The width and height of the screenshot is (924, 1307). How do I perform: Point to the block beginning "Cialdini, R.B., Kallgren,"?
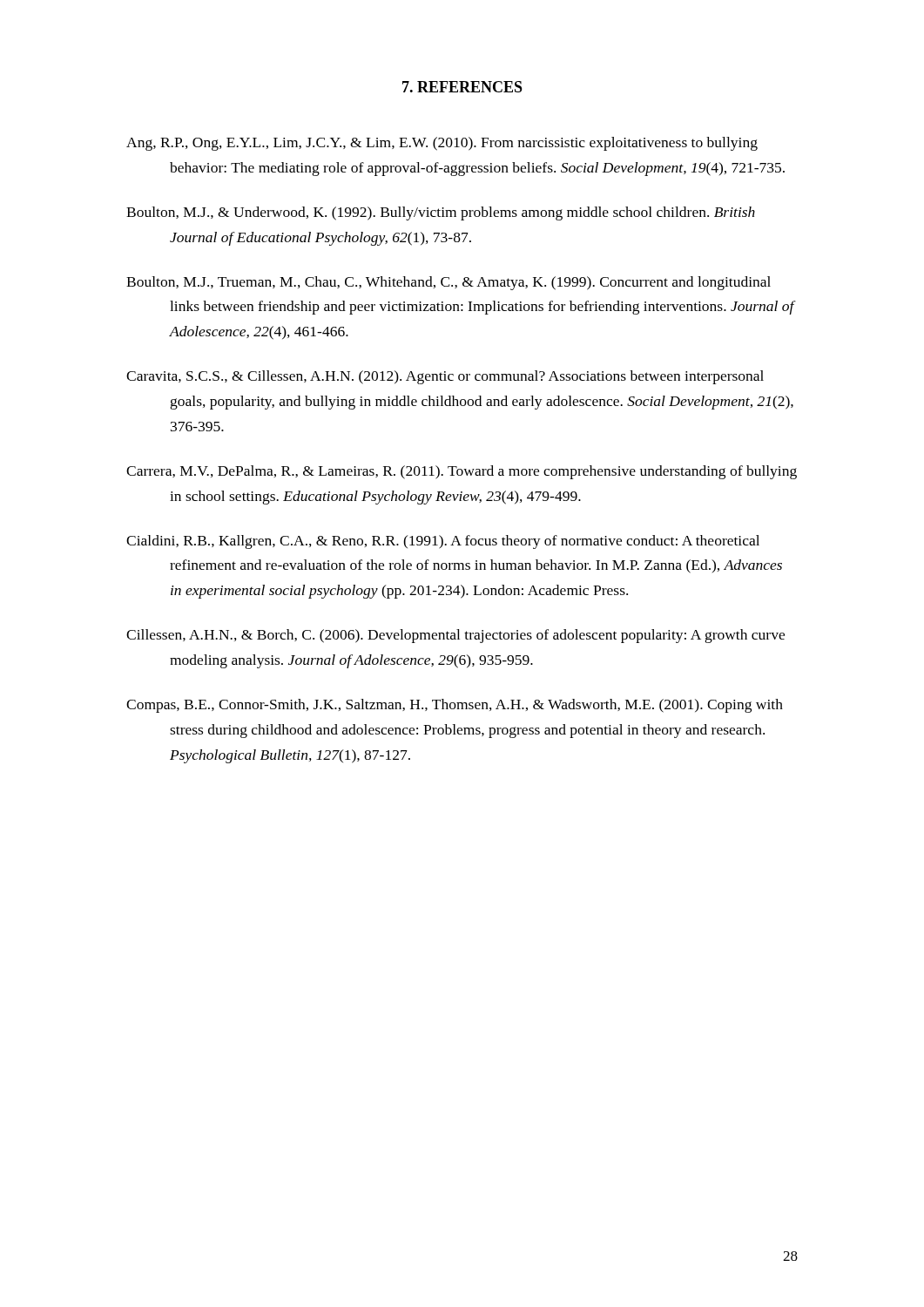point(454,565)
